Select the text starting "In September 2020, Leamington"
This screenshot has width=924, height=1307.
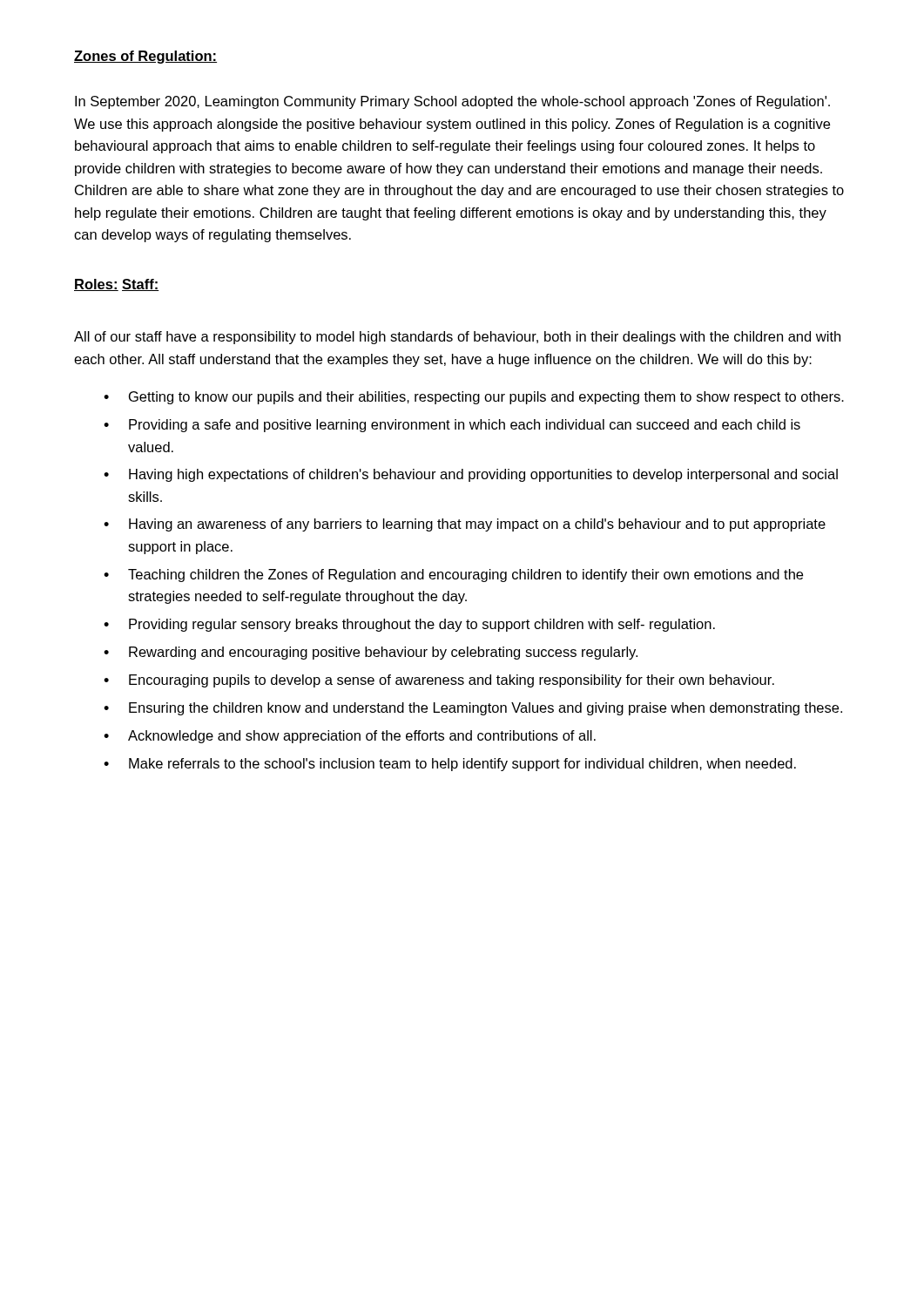[459, 168]
